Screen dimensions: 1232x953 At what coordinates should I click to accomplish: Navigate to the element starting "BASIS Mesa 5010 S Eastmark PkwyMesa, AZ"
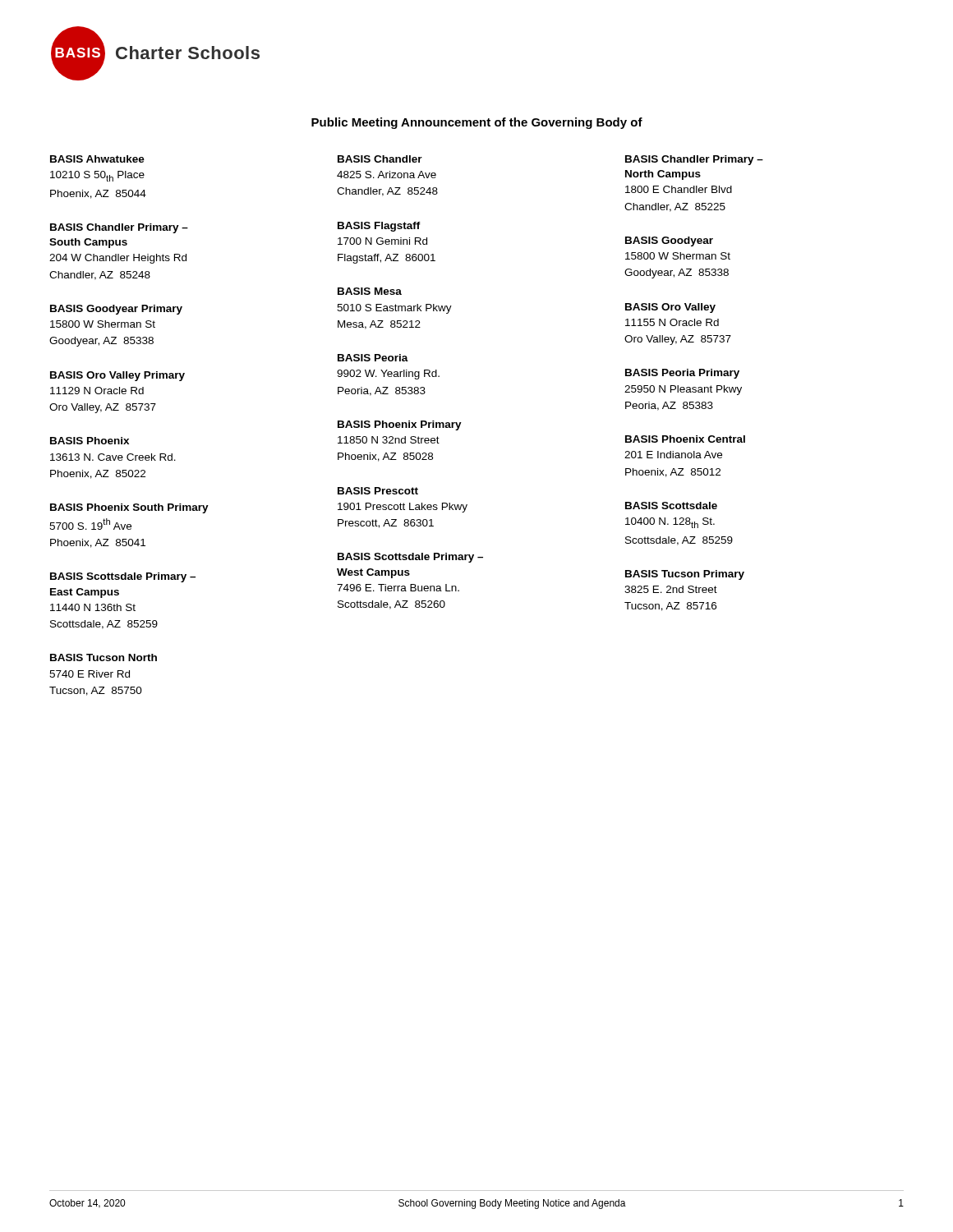point(370,291)
